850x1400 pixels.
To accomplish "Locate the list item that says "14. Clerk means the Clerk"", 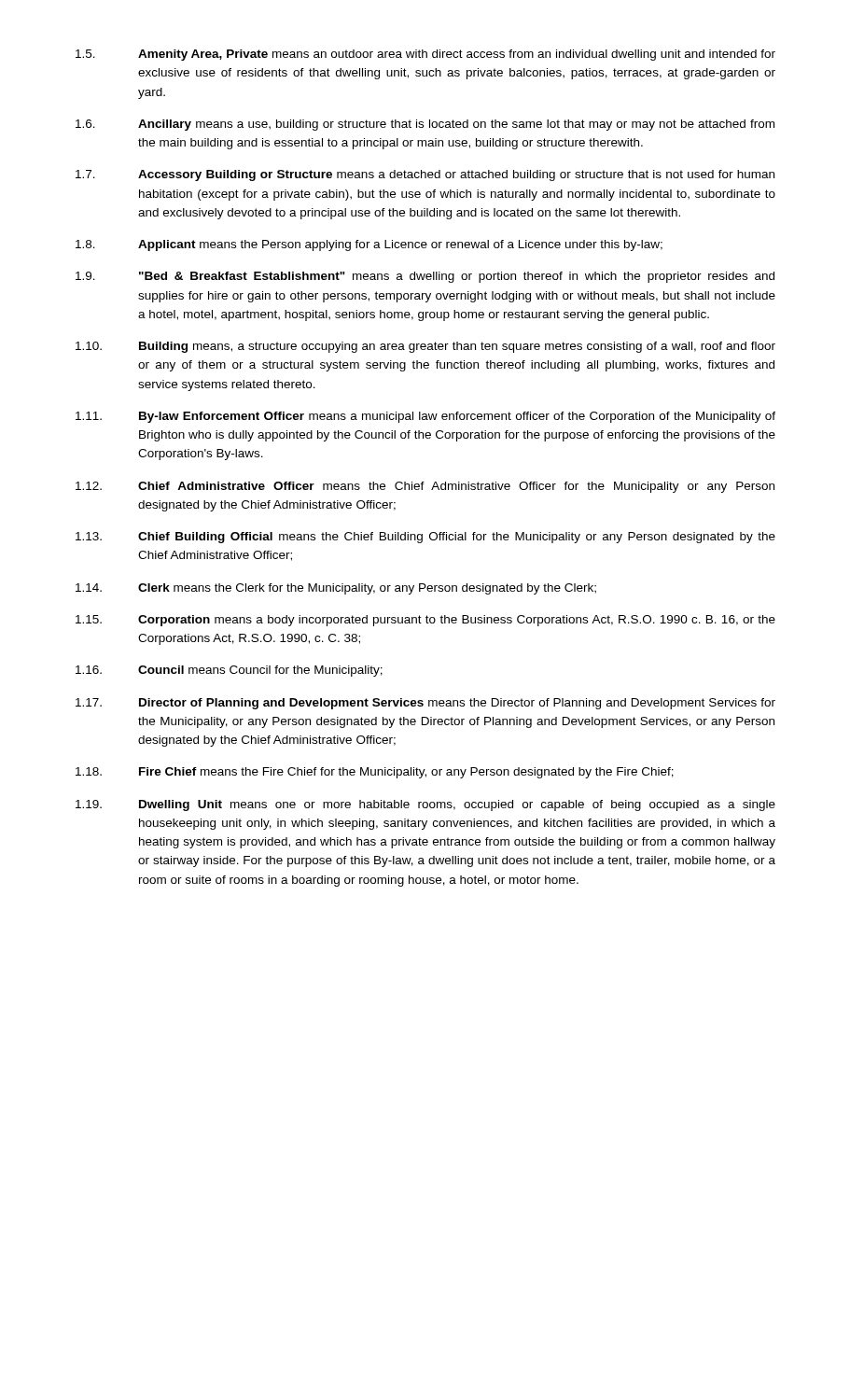I will [425, 588].
